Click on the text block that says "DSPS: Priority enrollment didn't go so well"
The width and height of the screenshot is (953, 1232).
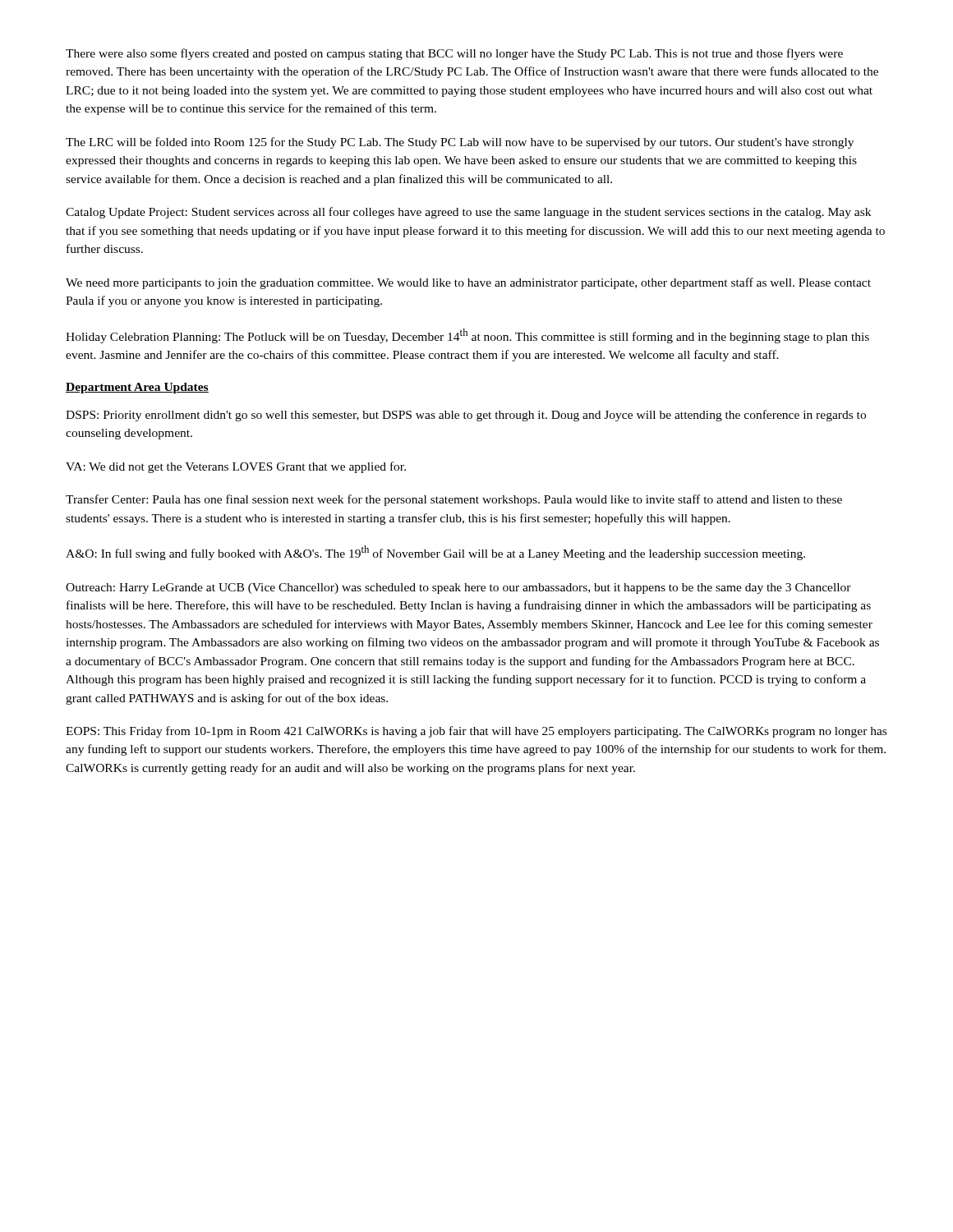[x=466, y=423]
